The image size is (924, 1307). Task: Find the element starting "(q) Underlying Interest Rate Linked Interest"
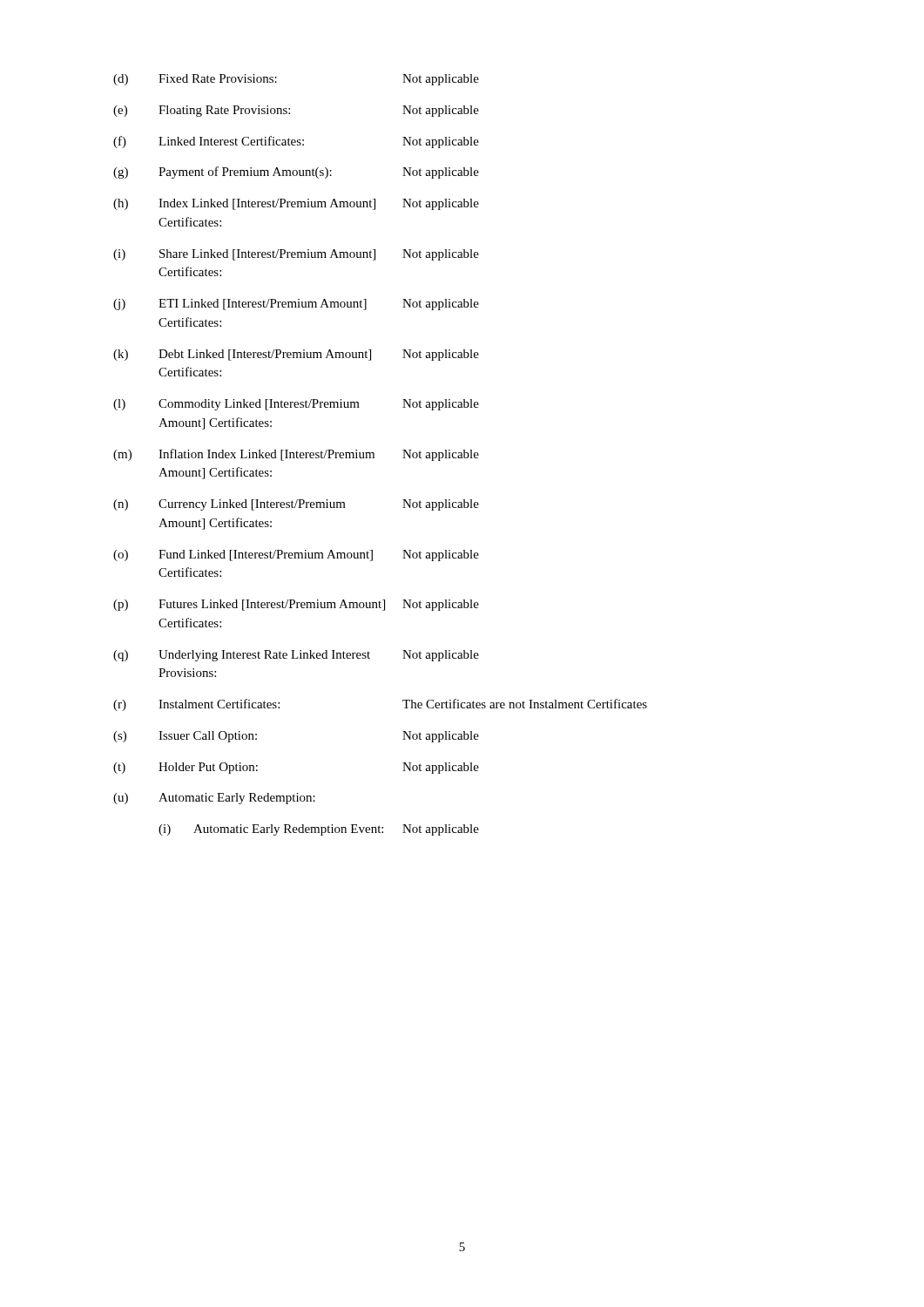click(462, 664)
